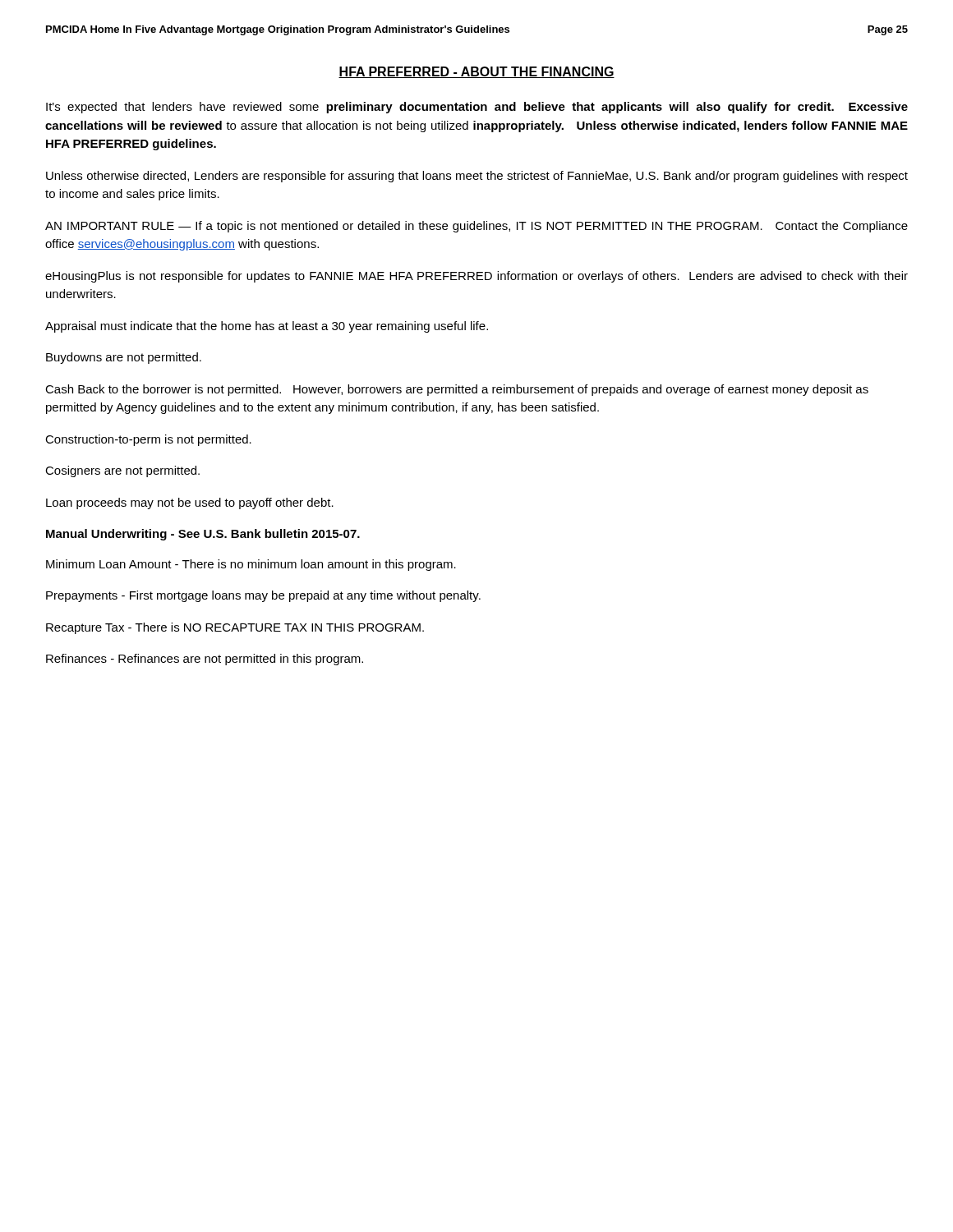Locate the block of text that opens with "Loan proceeds may"
The height and width of the screenshot is (1232, 953).
click(x=190, y=502)
